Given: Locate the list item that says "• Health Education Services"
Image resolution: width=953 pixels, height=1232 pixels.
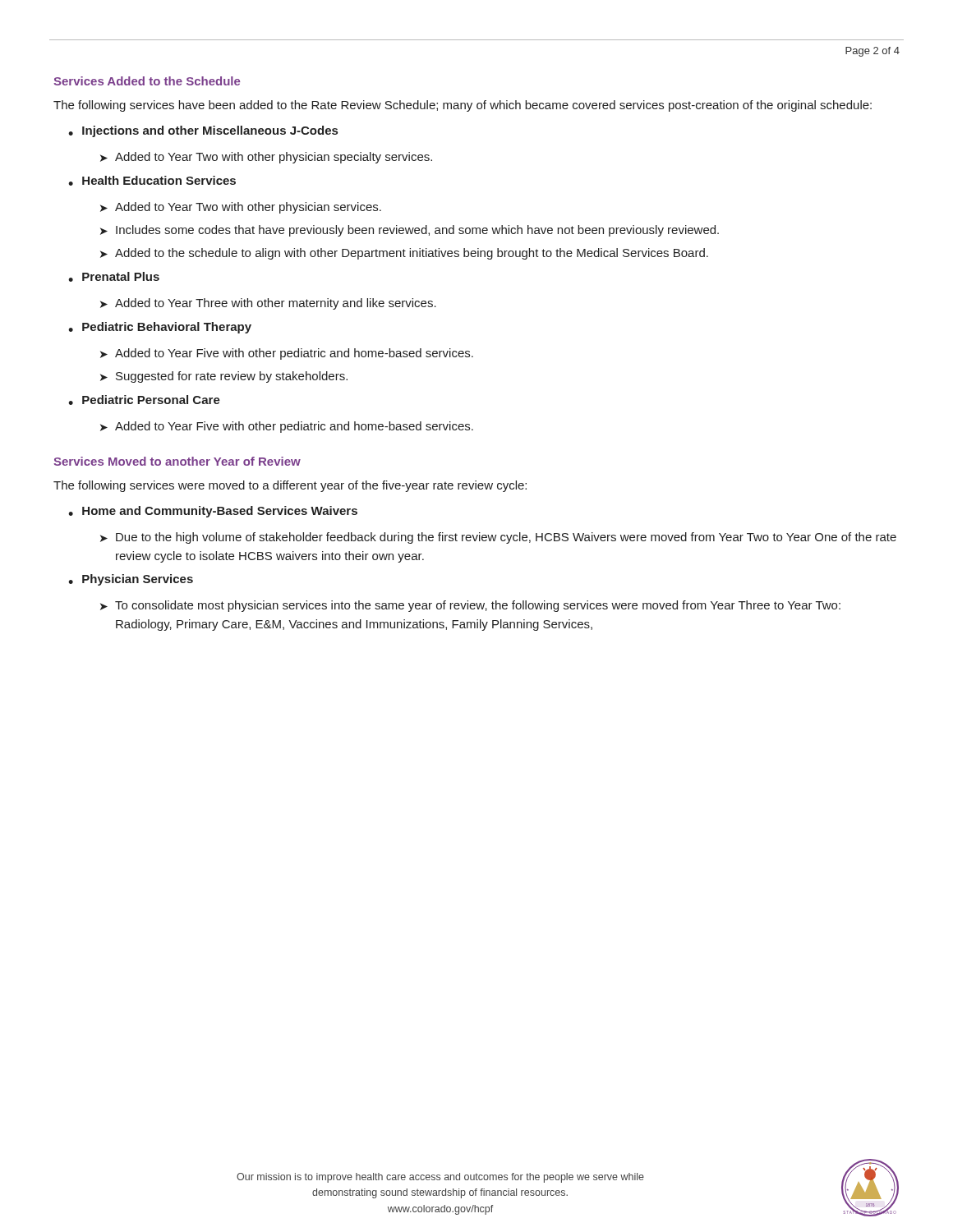Looking at the screenshot, I should point(484,218).
